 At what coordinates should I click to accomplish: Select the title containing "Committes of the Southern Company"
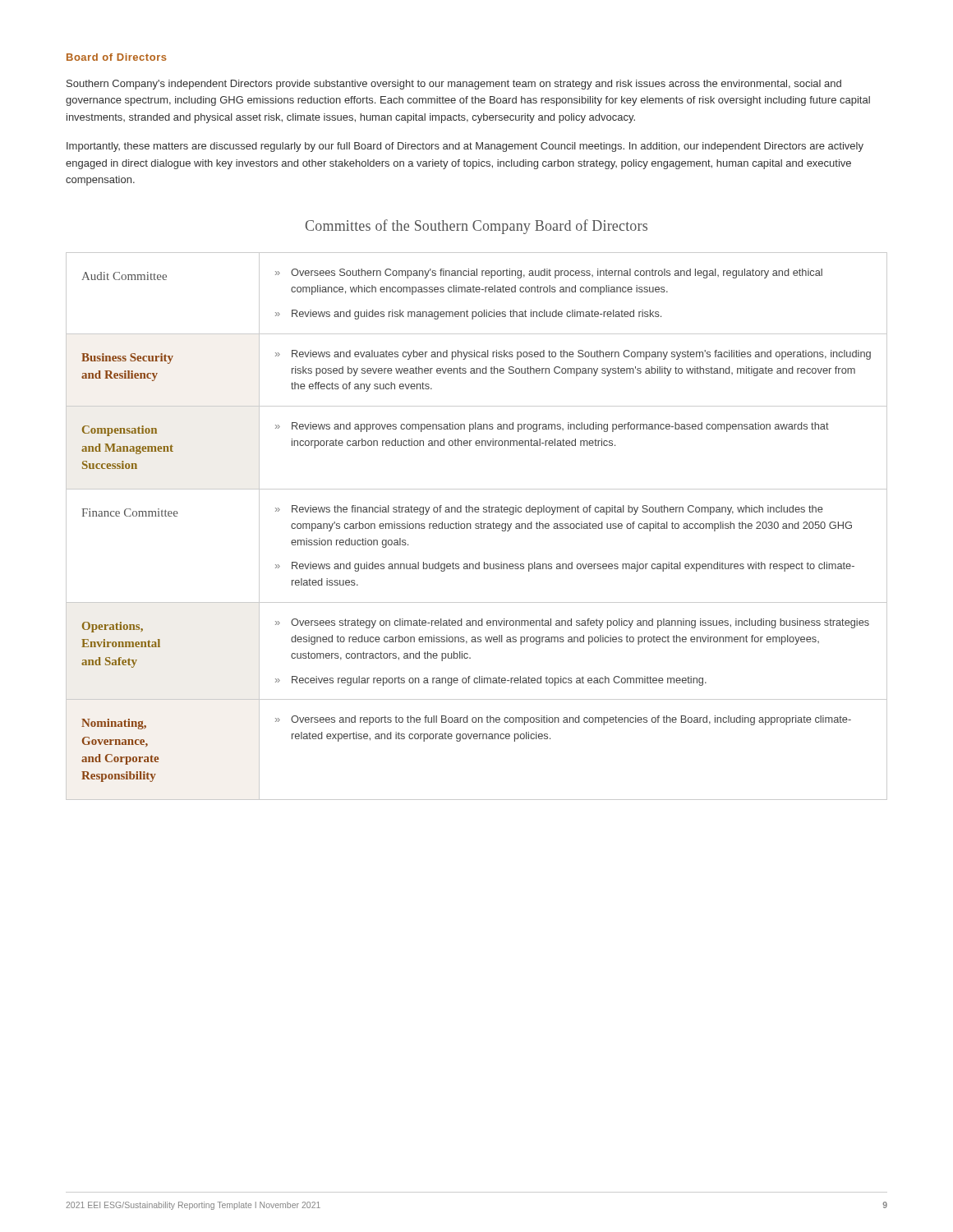click(476, 226)
